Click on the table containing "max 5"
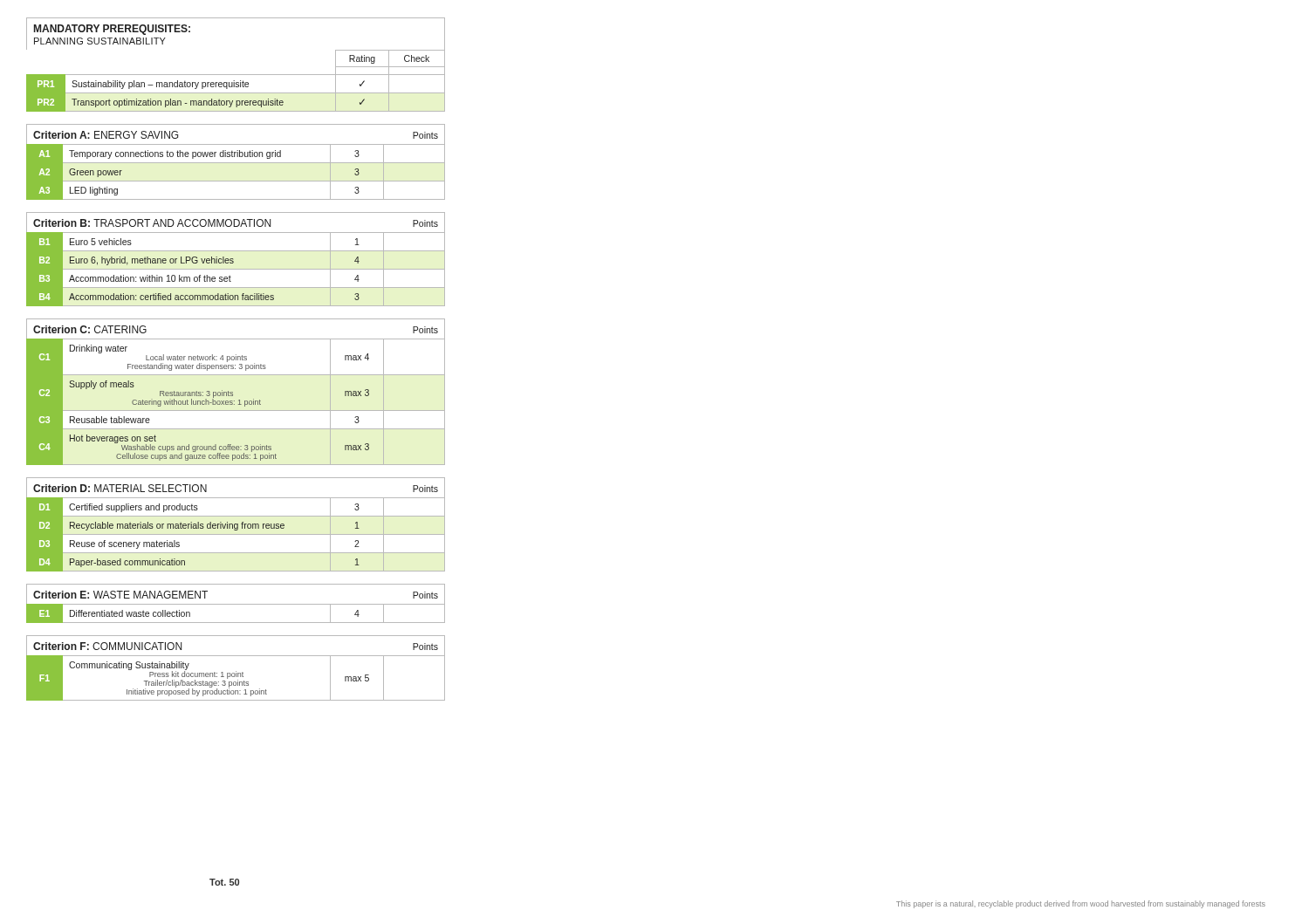 coord(284,678)
